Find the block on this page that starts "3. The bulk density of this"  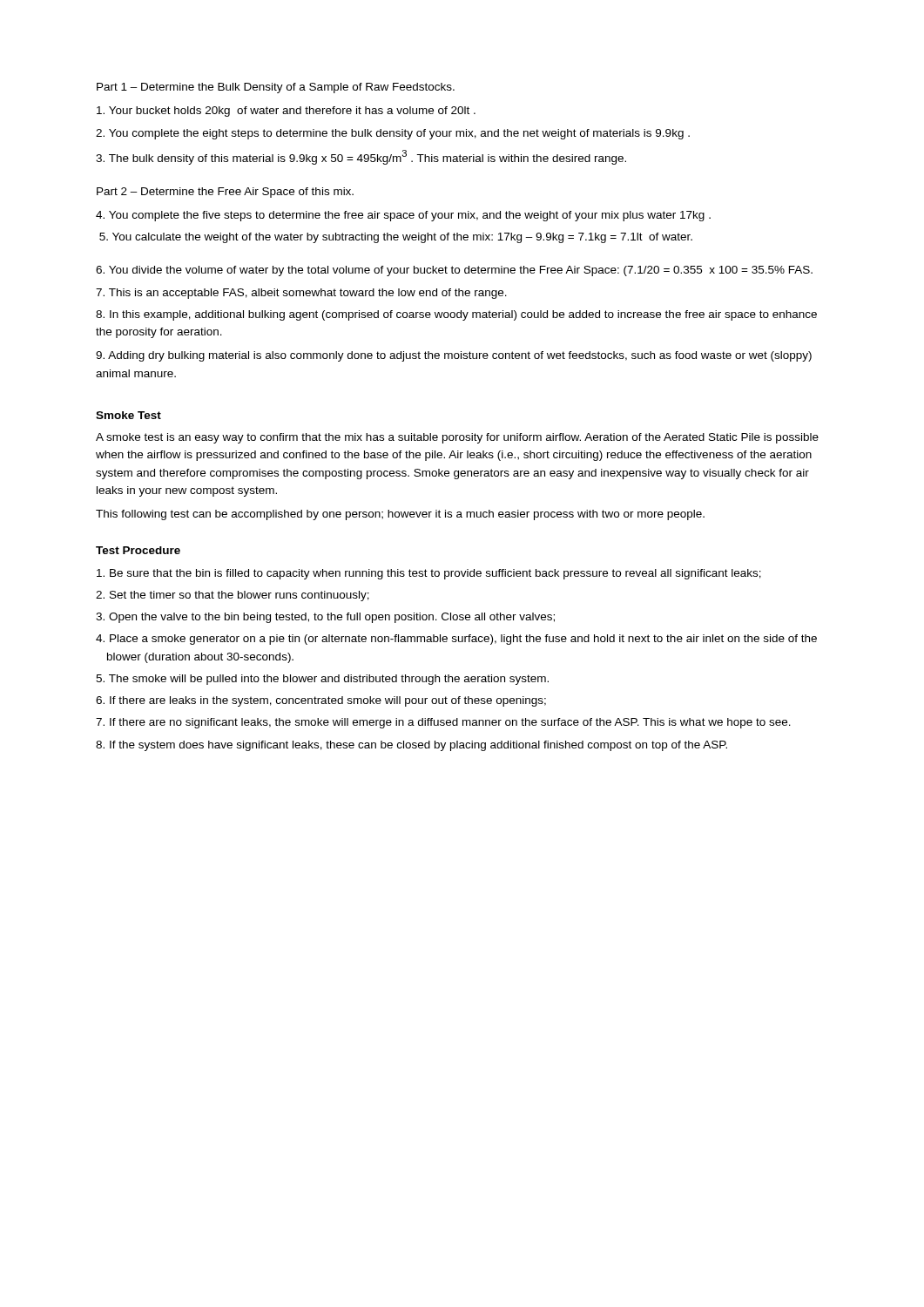(x=362, y=156)
